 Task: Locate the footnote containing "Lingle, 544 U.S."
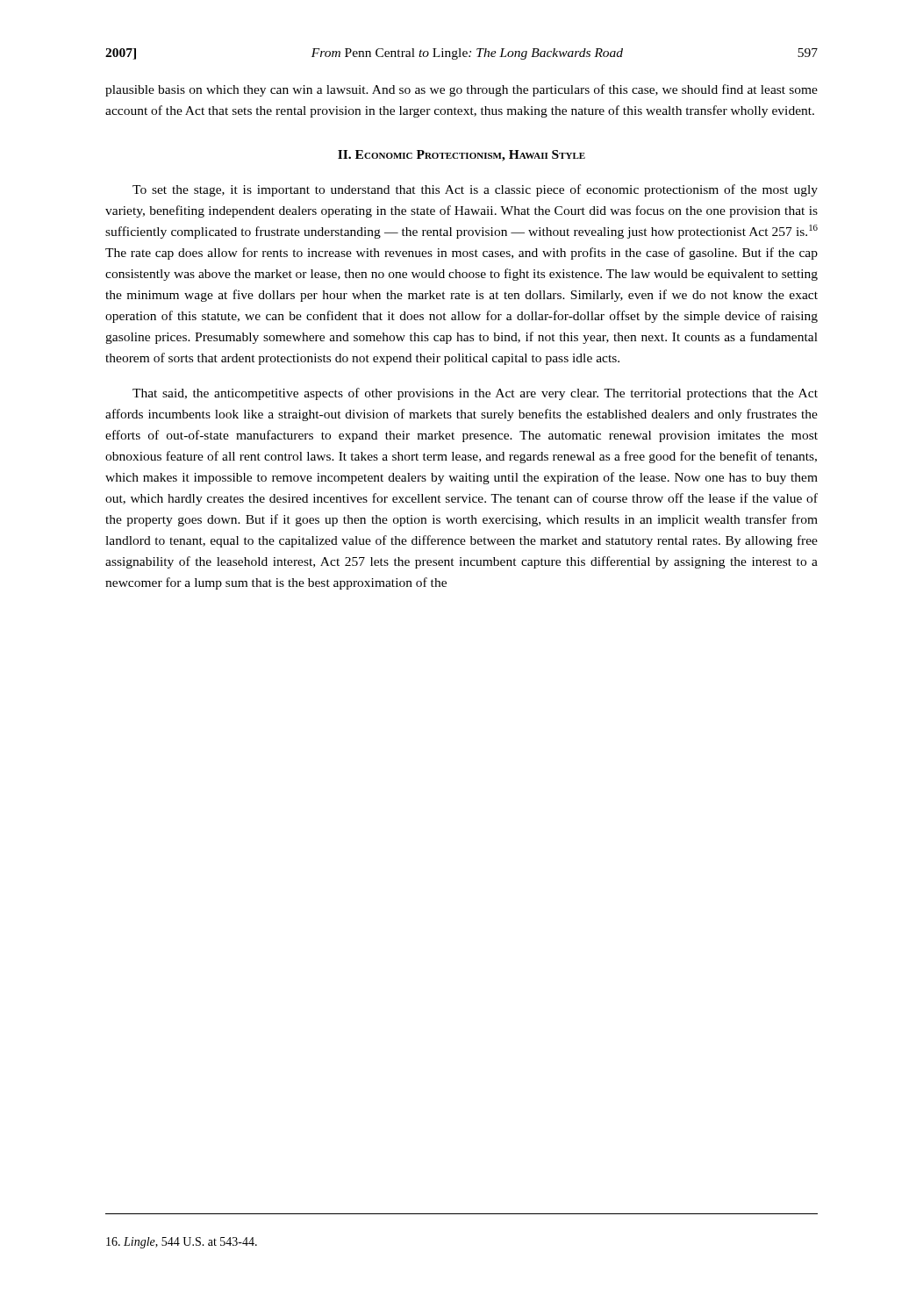[x=182, y=1243]
